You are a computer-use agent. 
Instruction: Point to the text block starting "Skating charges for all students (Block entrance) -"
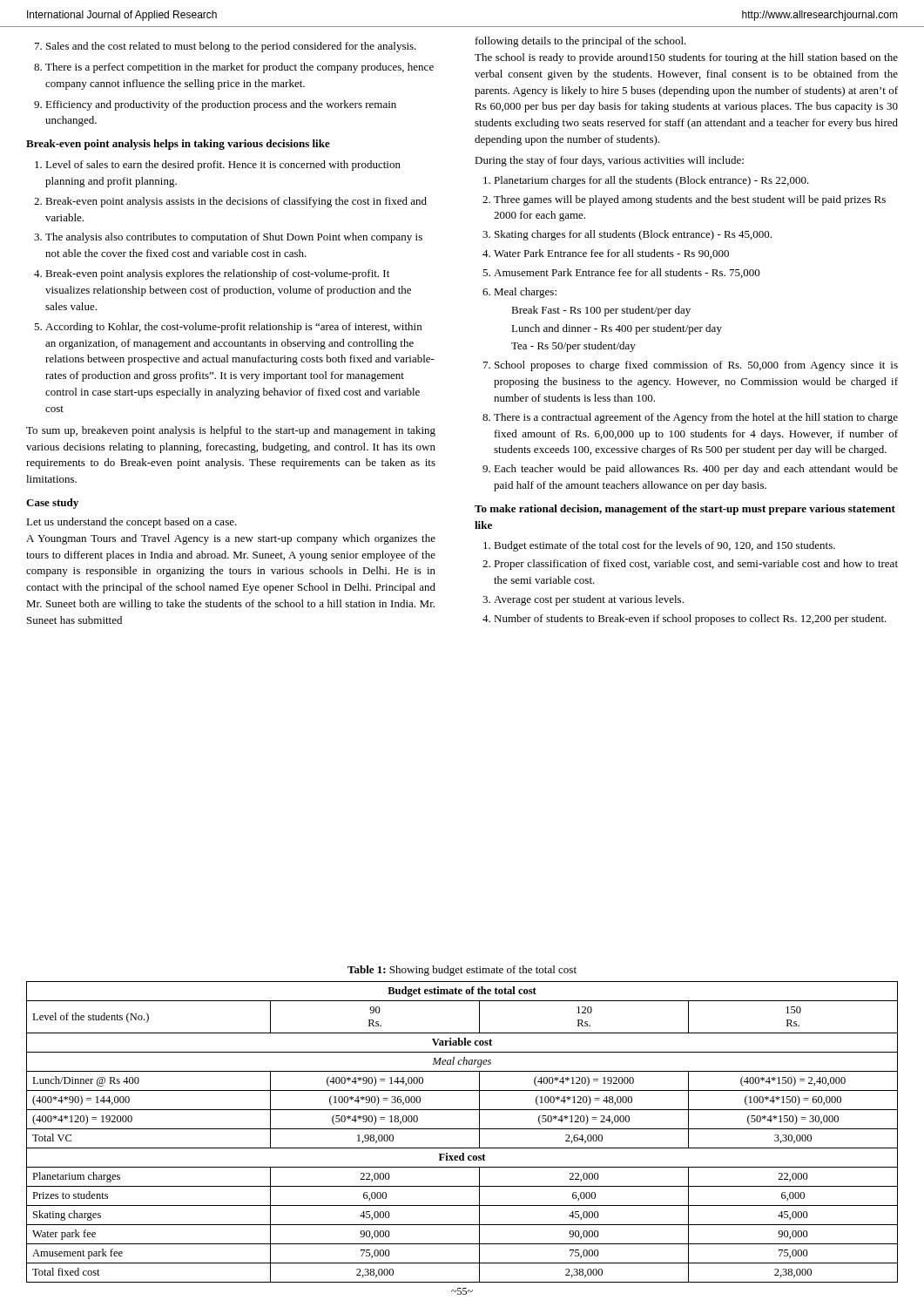[x=633, y=234]
